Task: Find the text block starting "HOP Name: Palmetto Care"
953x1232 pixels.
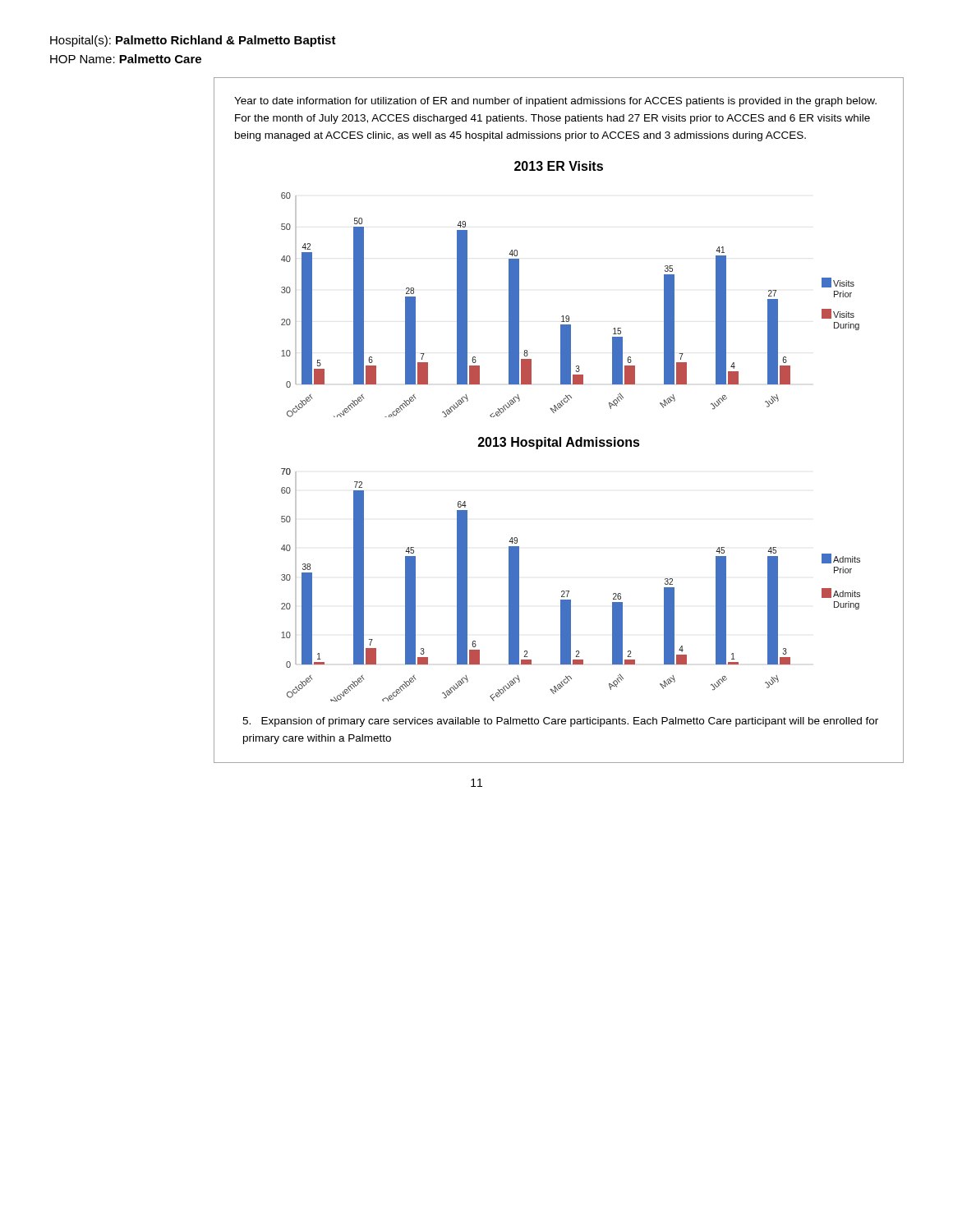Action: [x=126, y=59]
